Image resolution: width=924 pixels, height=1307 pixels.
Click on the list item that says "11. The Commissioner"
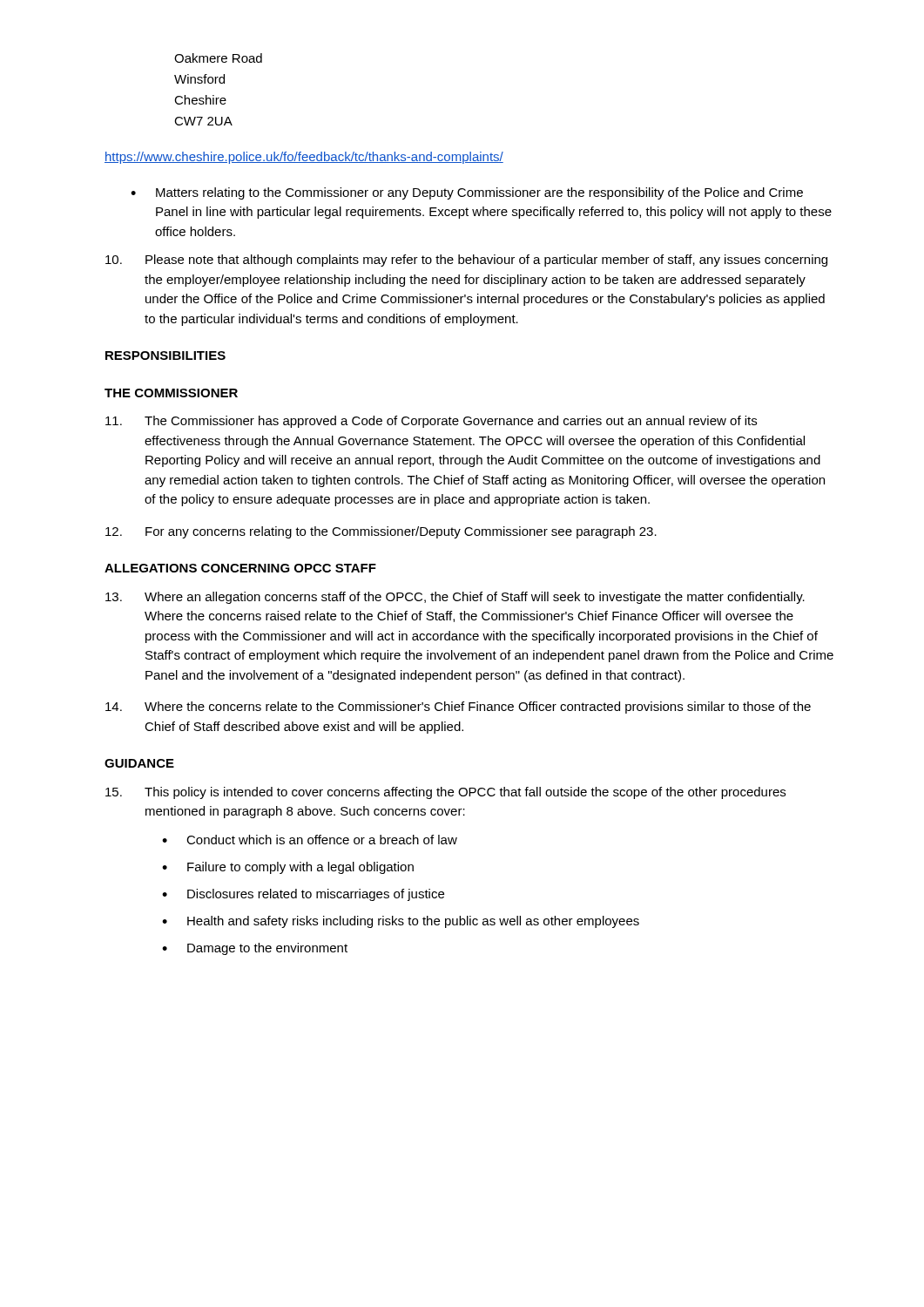[x=471, y=460]
